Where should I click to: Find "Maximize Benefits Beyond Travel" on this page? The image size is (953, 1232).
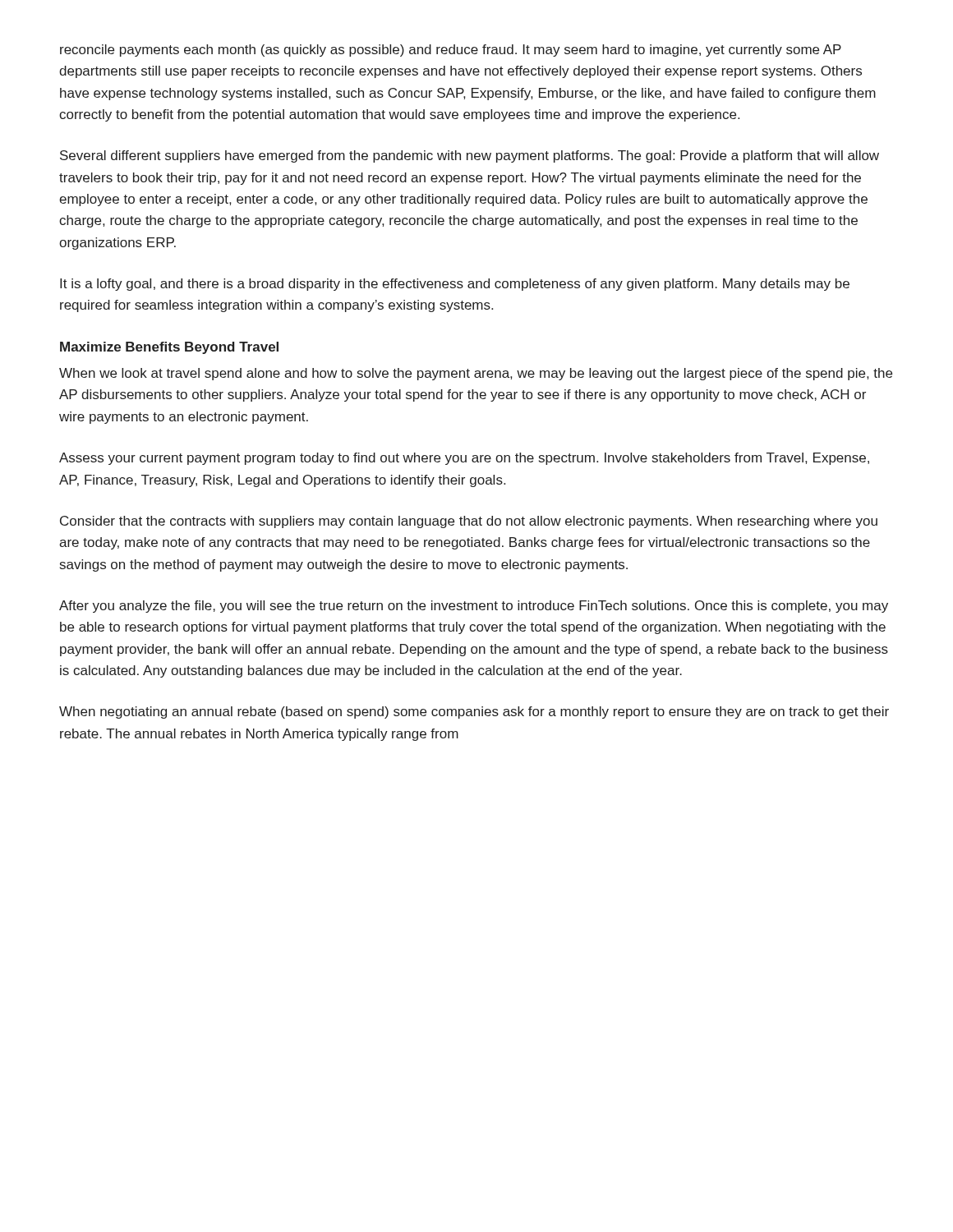click(x=169, y=347)
